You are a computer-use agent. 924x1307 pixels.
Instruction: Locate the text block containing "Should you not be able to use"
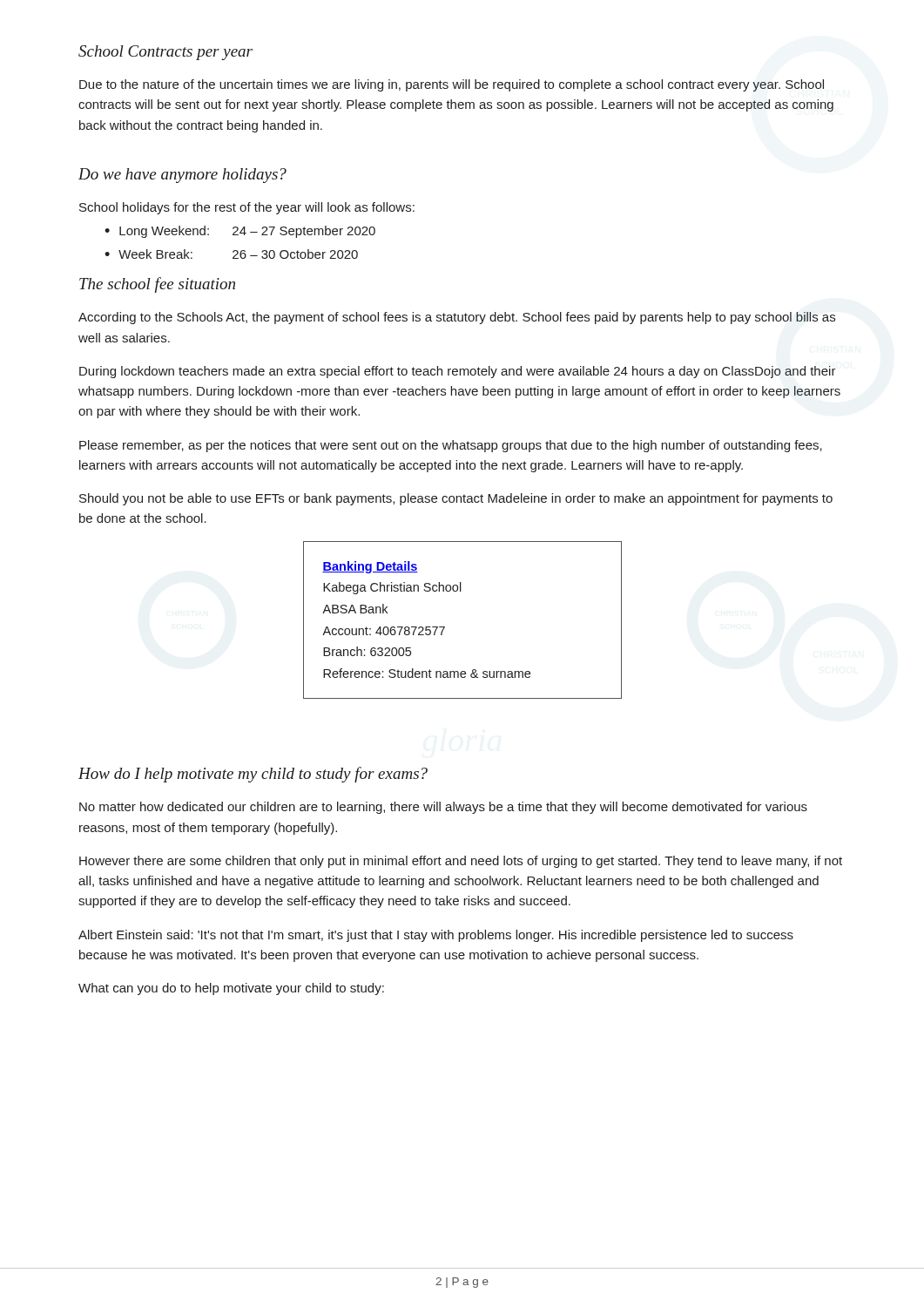coord(462,508)
